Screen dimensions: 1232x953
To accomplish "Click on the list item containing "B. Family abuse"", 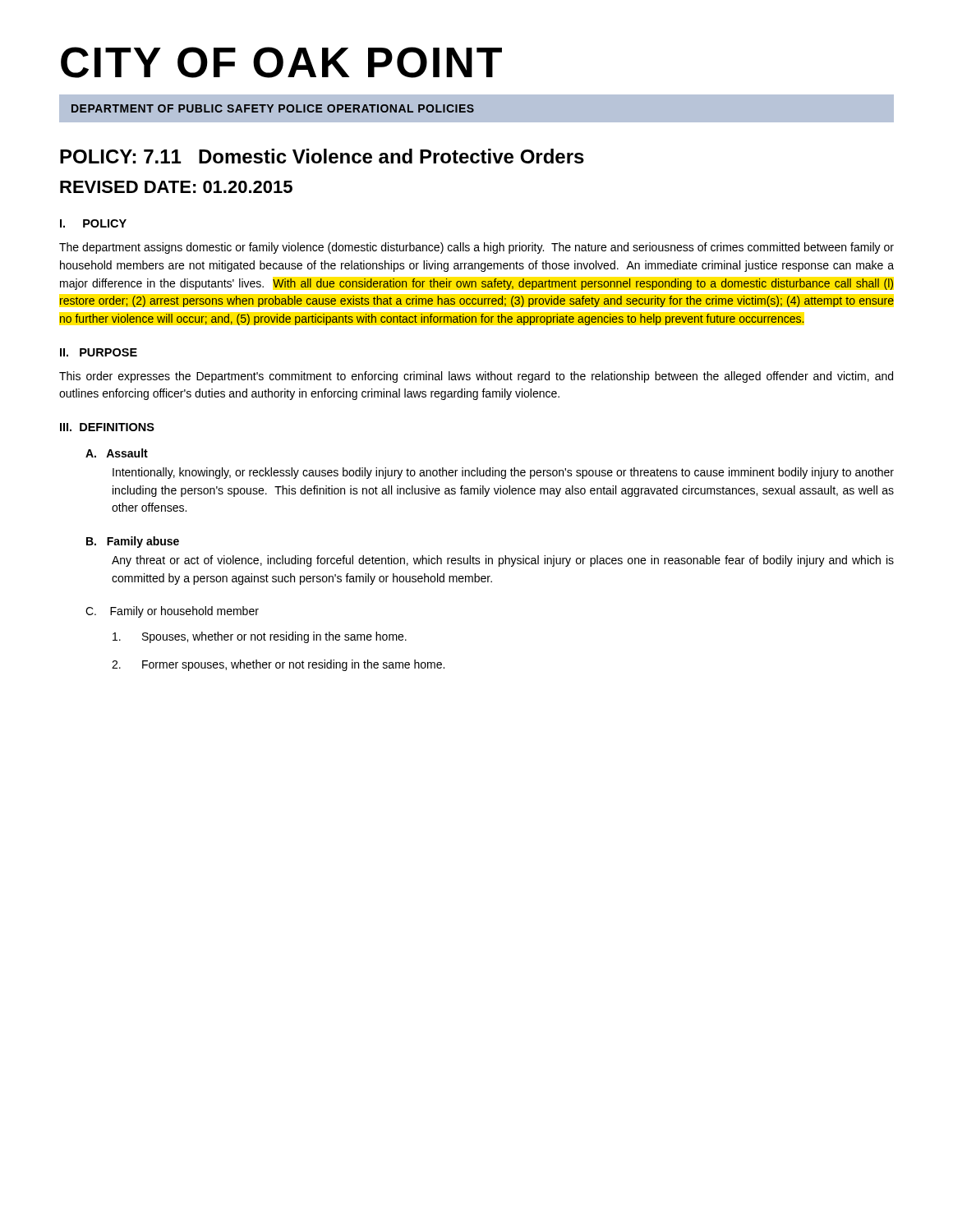I will (x=132, y=541).
